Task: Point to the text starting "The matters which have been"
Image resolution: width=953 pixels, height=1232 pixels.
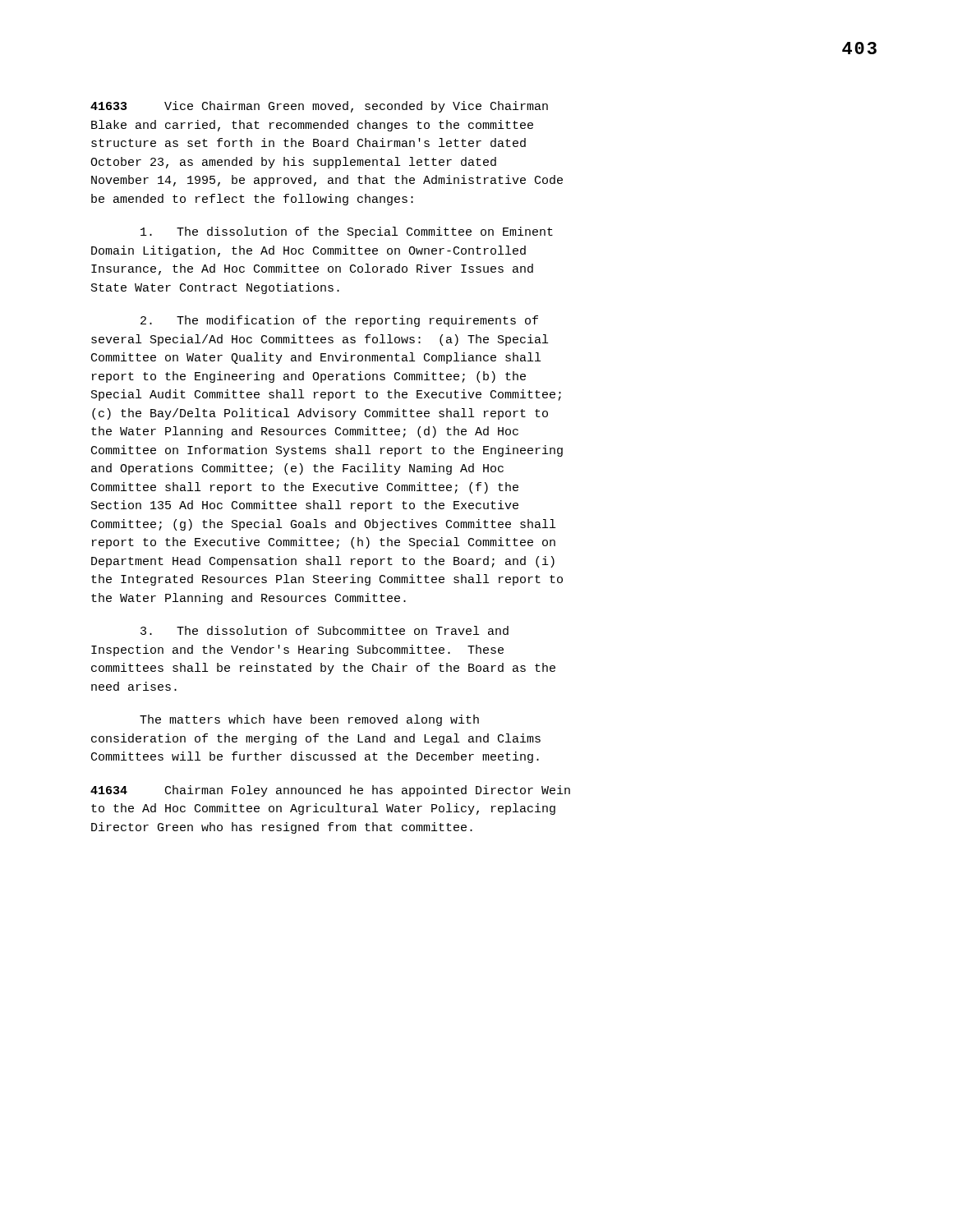Action: (x=316, y=739)
